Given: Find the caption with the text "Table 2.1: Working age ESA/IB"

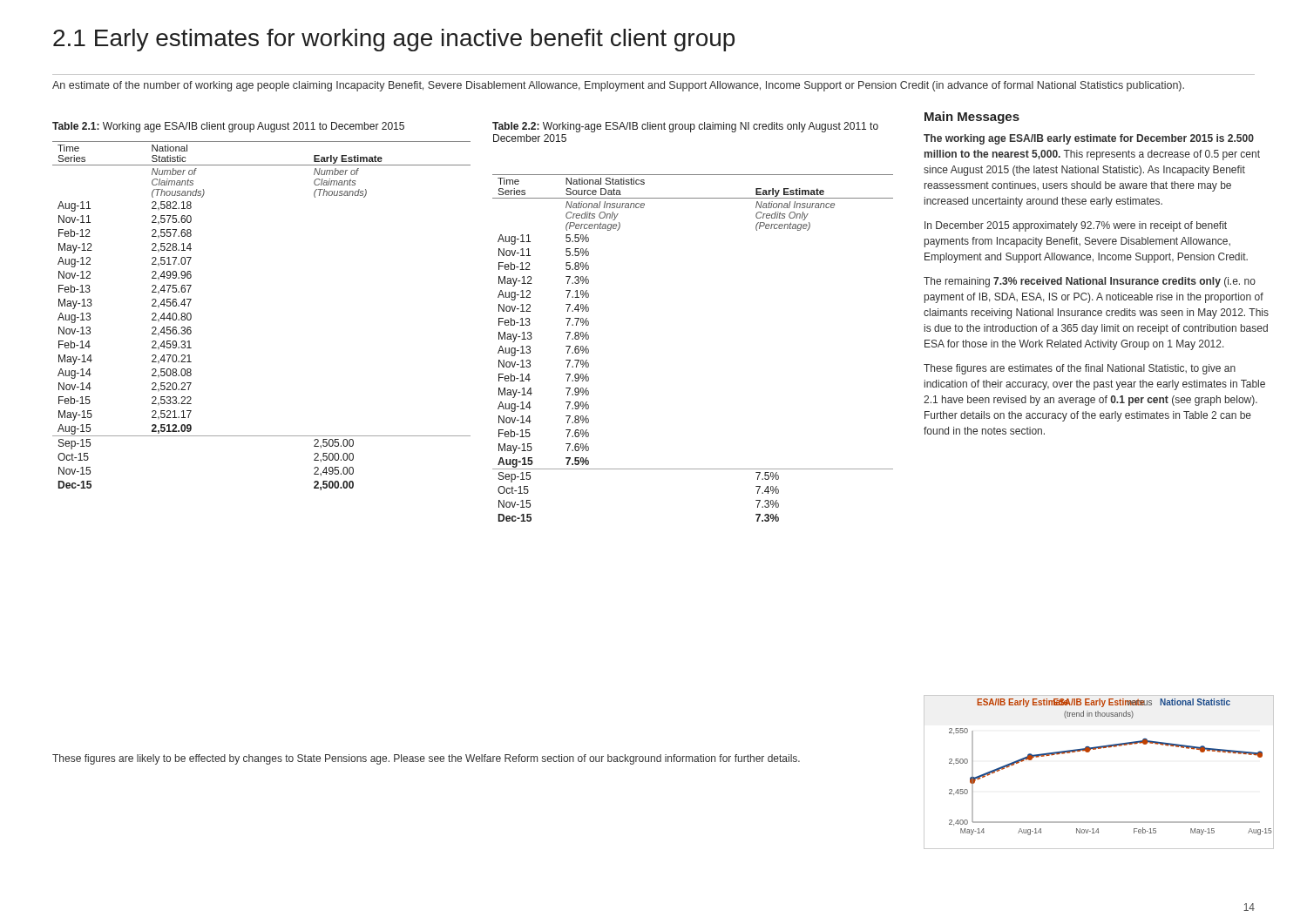Looking at the screenshot, I should point(228,126).
